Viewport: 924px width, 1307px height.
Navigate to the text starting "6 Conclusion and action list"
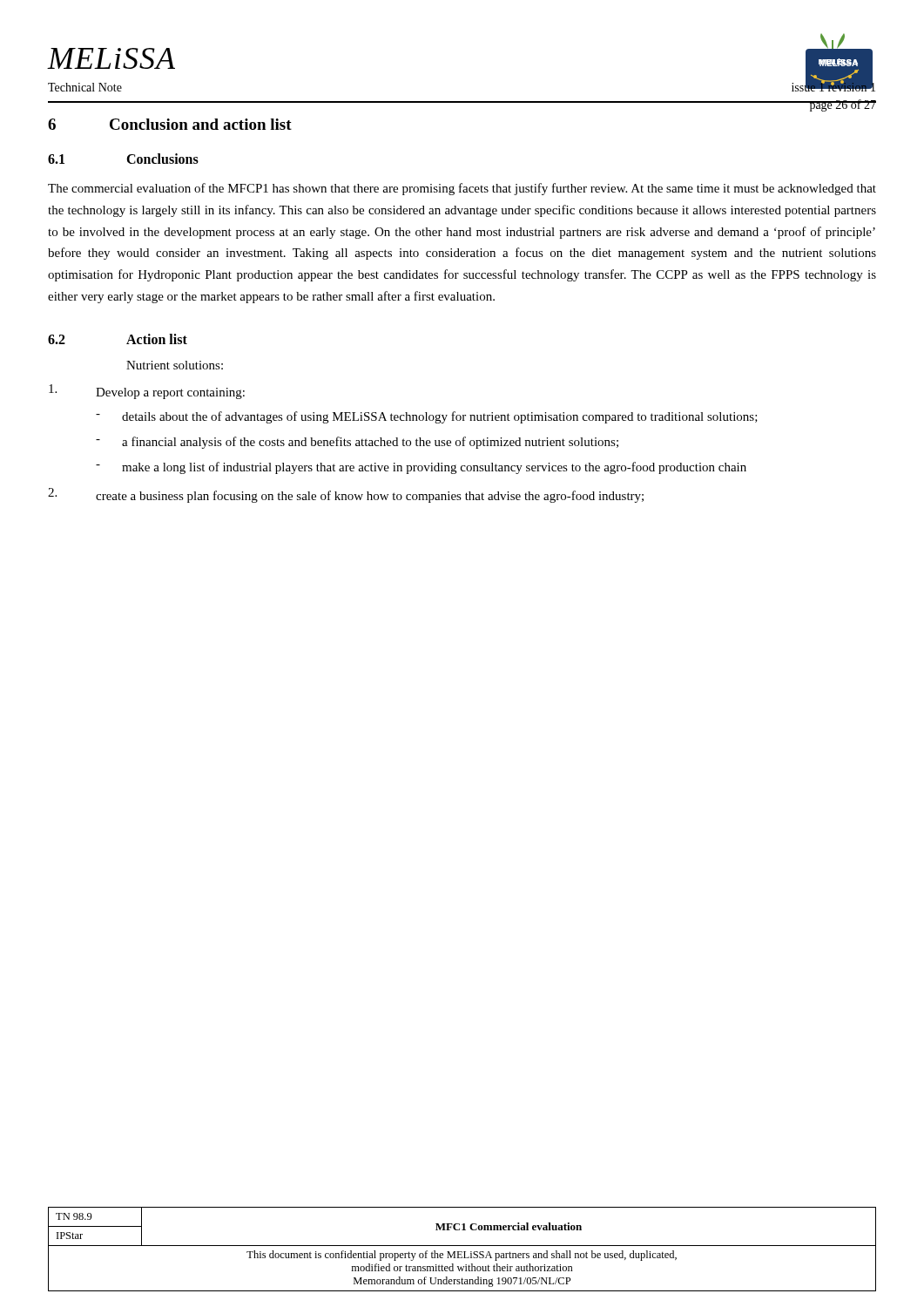(170, 125)
